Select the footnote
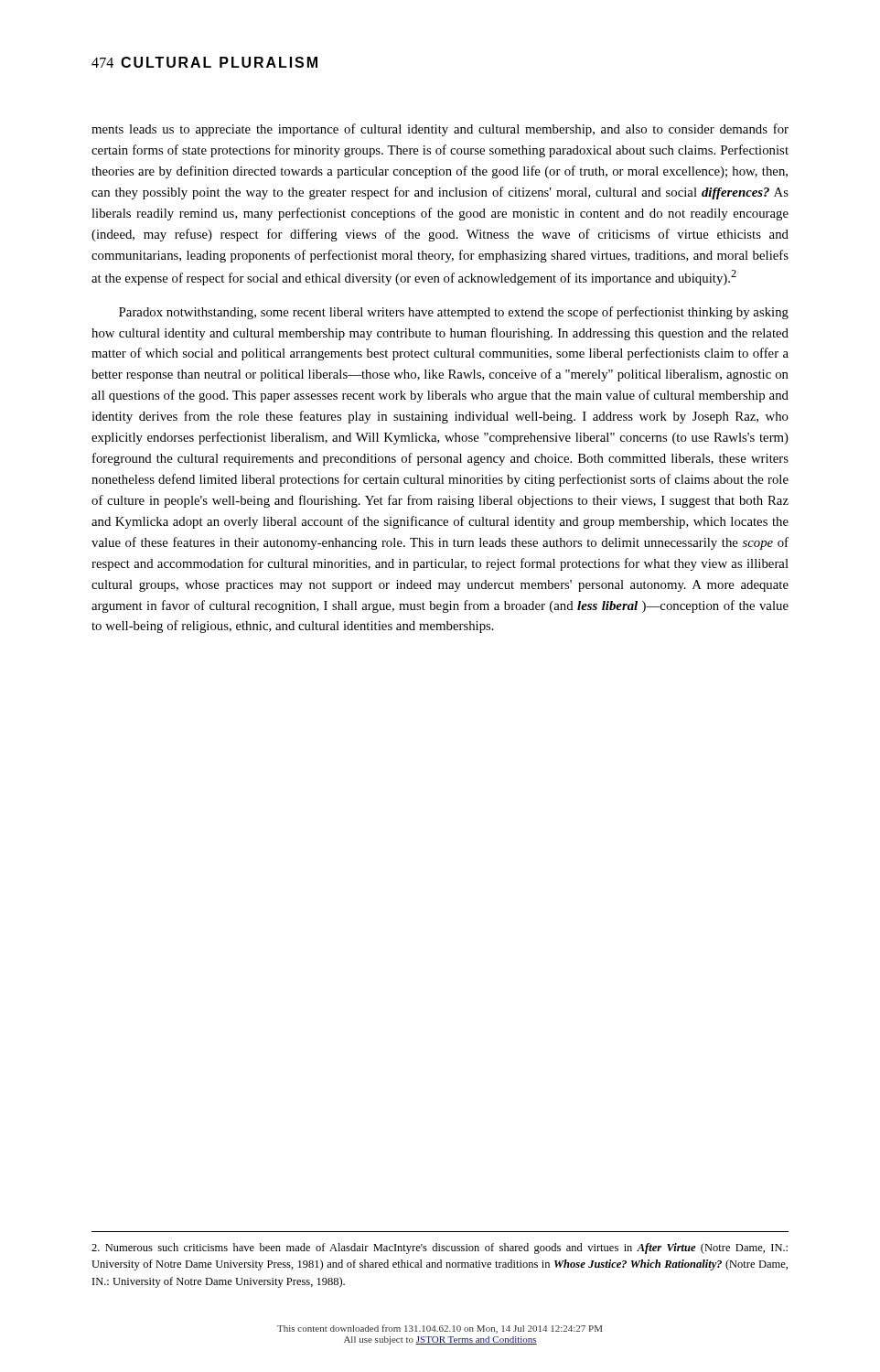This screenshot has width=880, height=1372. (440, 1264)
